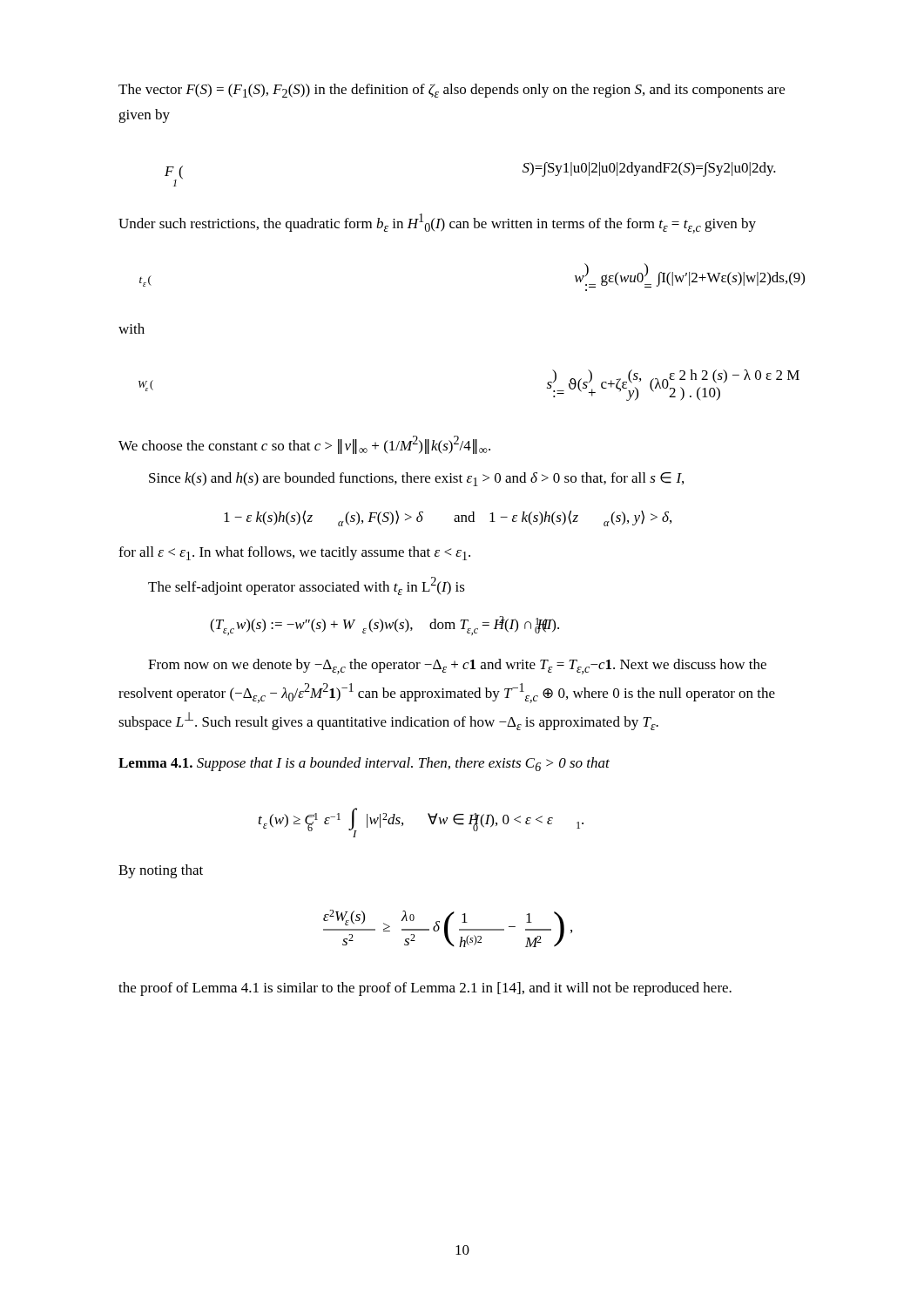Click on the formula containing "ε 2 W ε (s) s 2"
Image resolution: width=924 pixels, height=1307 pixels.
[462, 928]
